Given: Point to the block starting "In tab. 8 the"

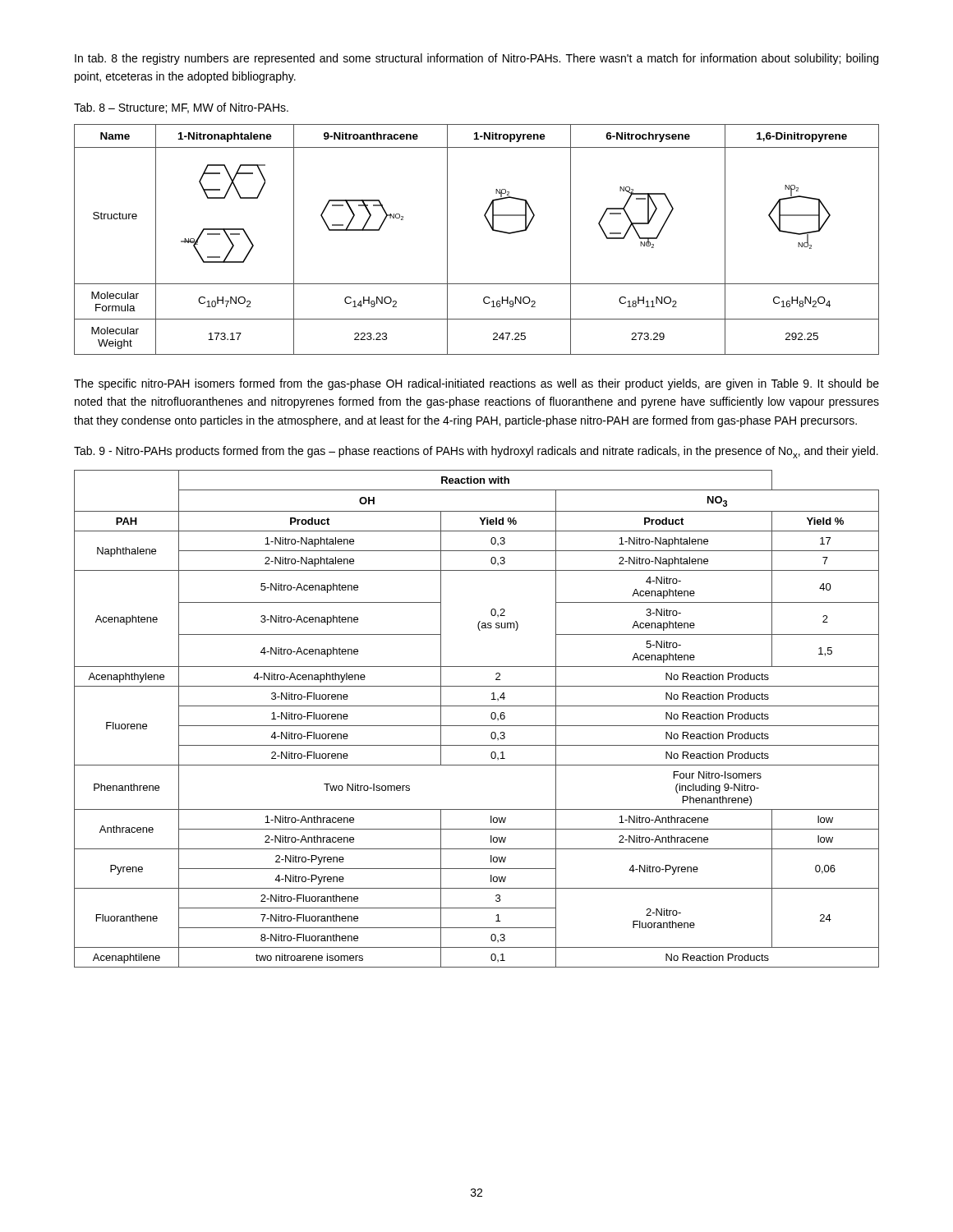Looking at the screenshot, I should [x=476, y=68].
